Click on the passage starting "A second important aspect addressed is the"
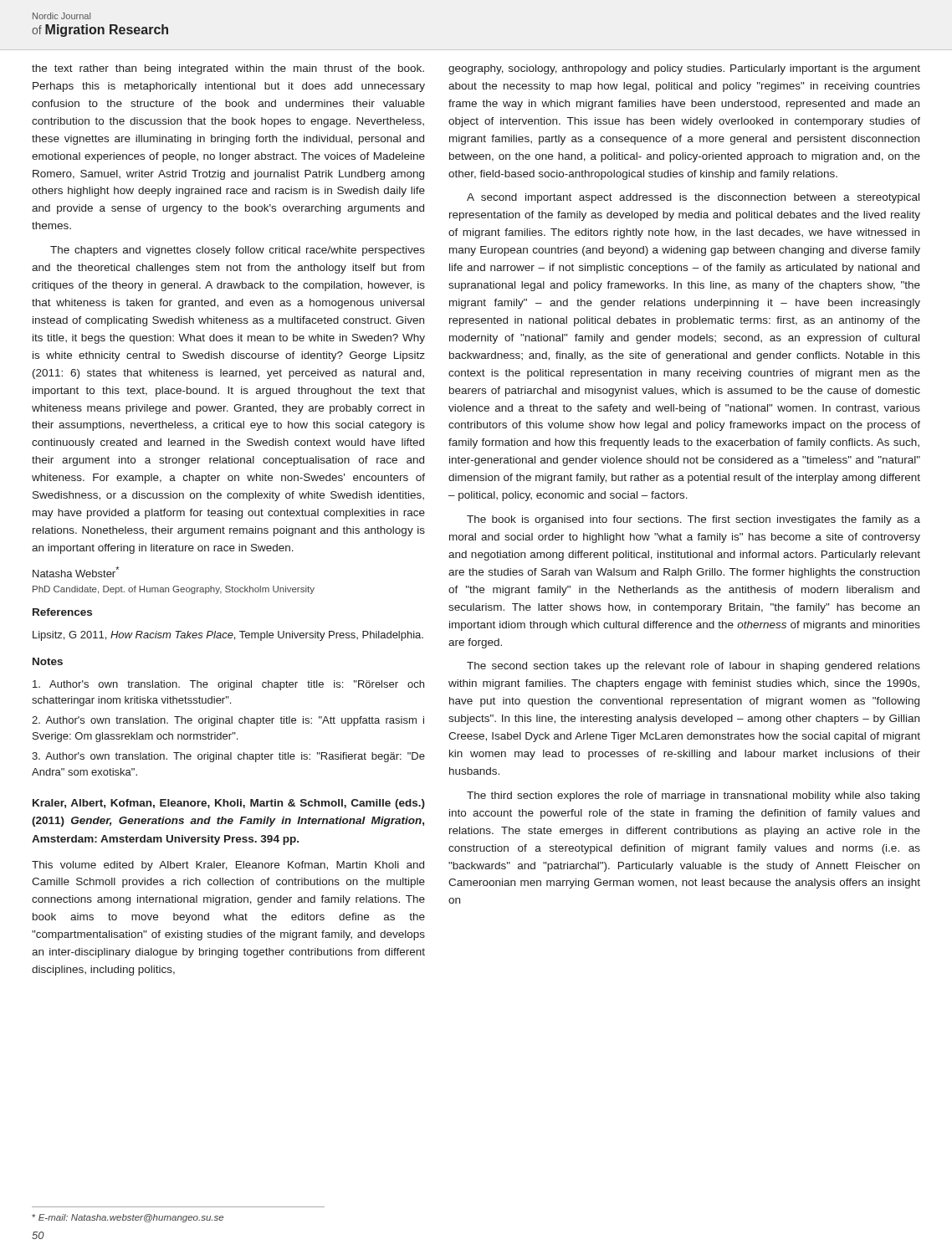This screenshot has height=1255, width=952. 684,347
